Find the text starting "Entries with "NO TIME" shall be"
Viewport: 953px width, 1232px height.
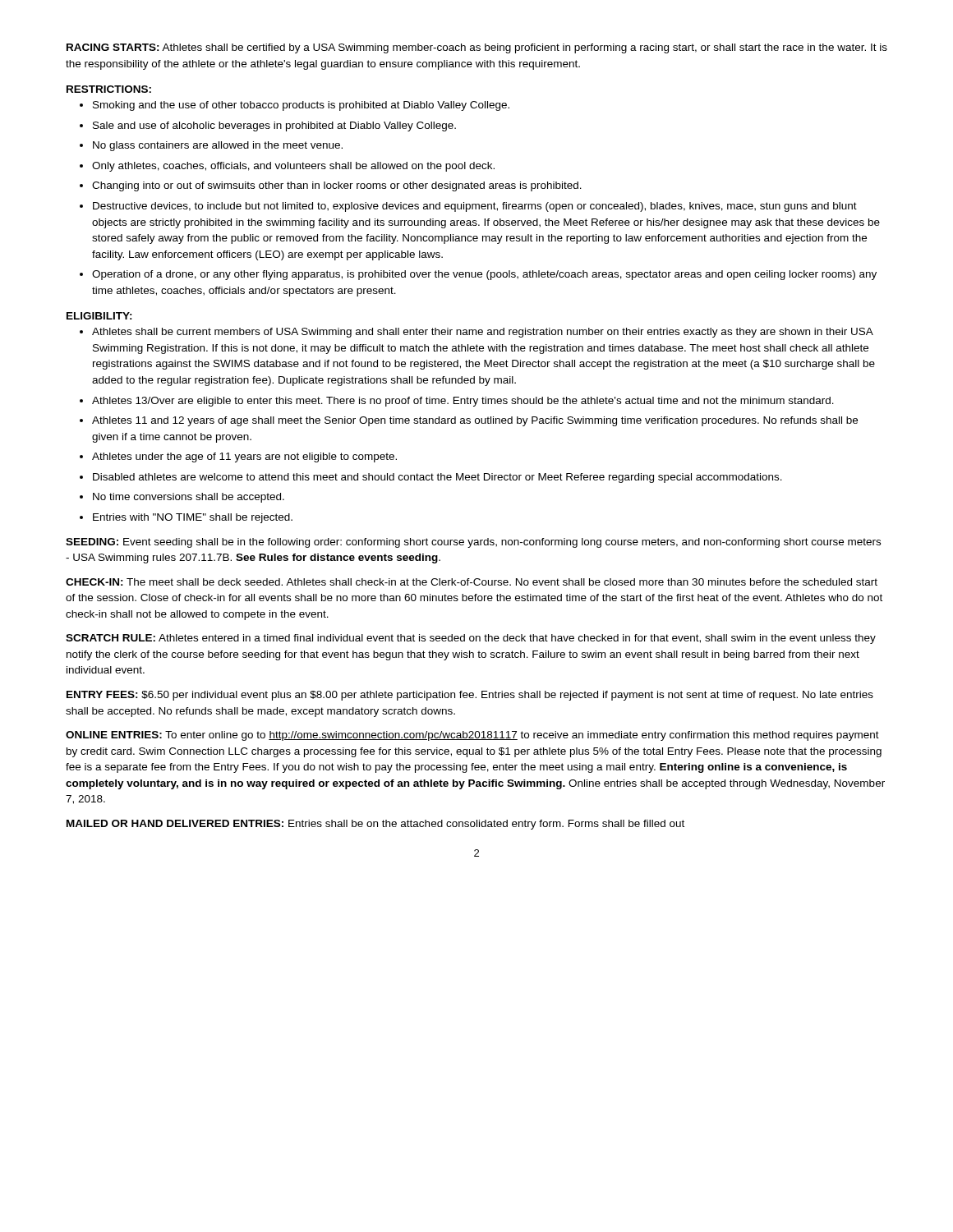coord(193,517)
